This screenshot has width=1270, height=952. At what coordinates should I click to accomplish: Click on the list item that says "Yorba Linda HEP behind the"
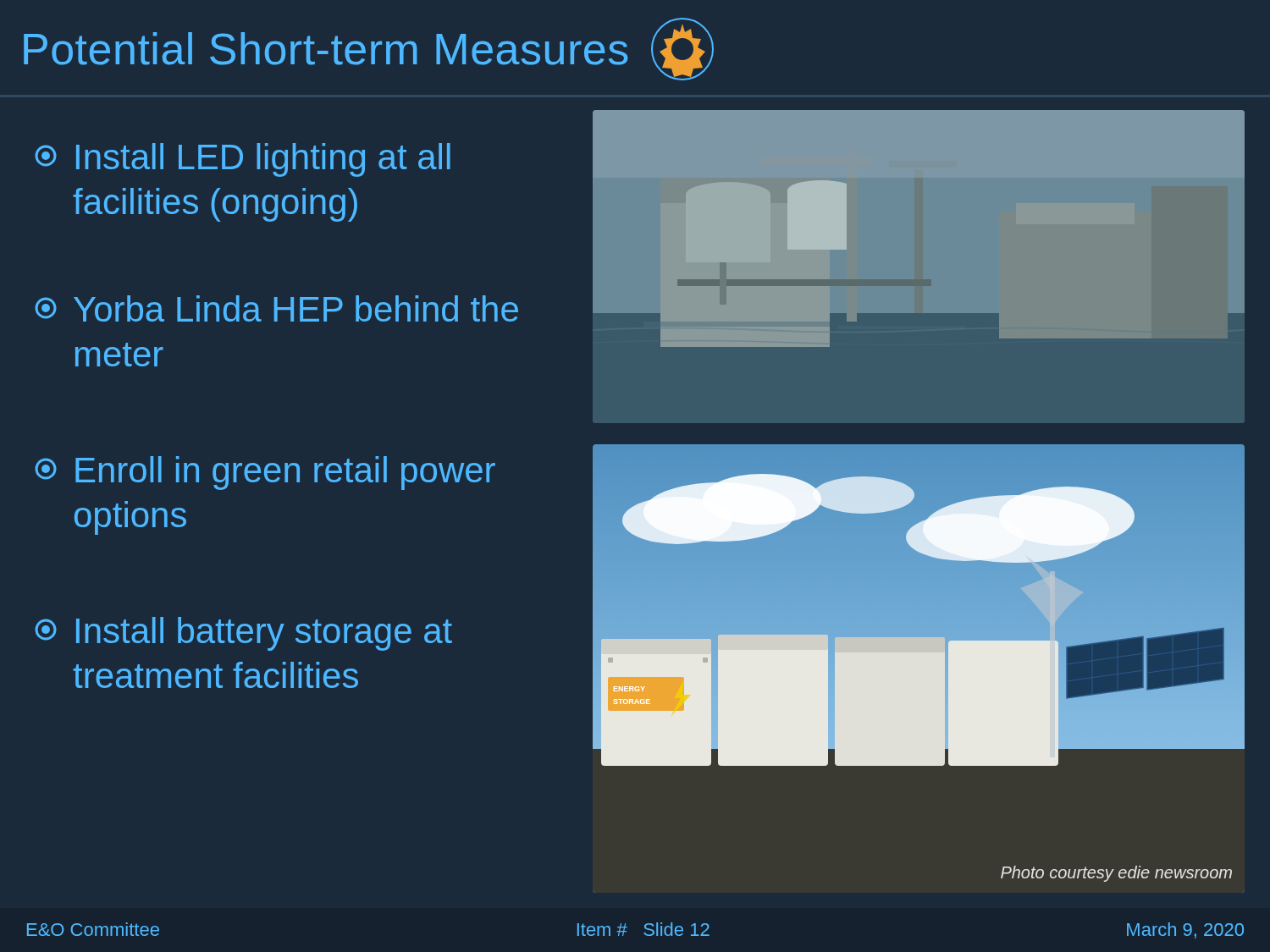tap(296, 332)
